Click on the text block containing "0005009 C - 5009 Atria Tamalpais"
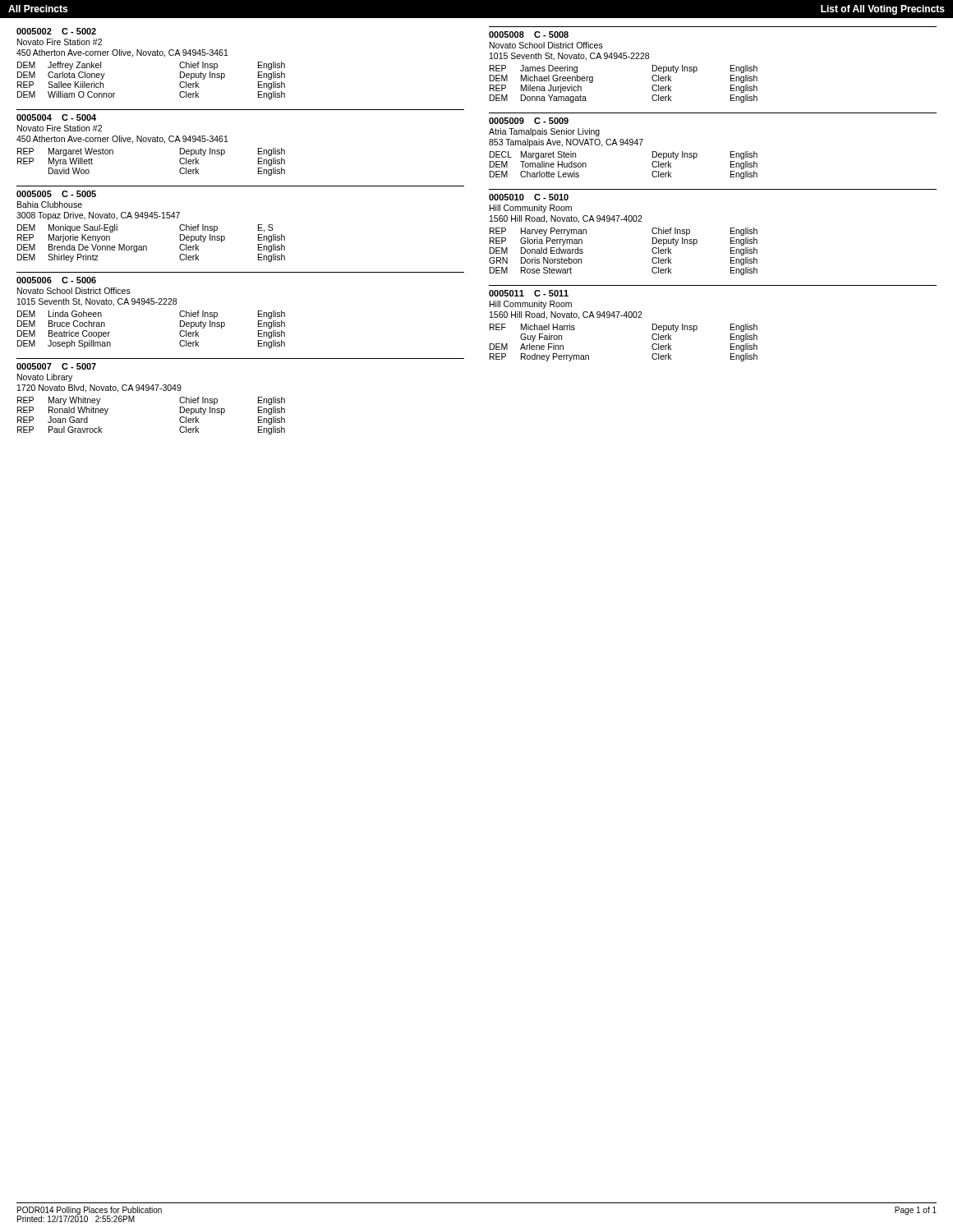Screen dimensions: 1232x953 click(x=623, y=148)
